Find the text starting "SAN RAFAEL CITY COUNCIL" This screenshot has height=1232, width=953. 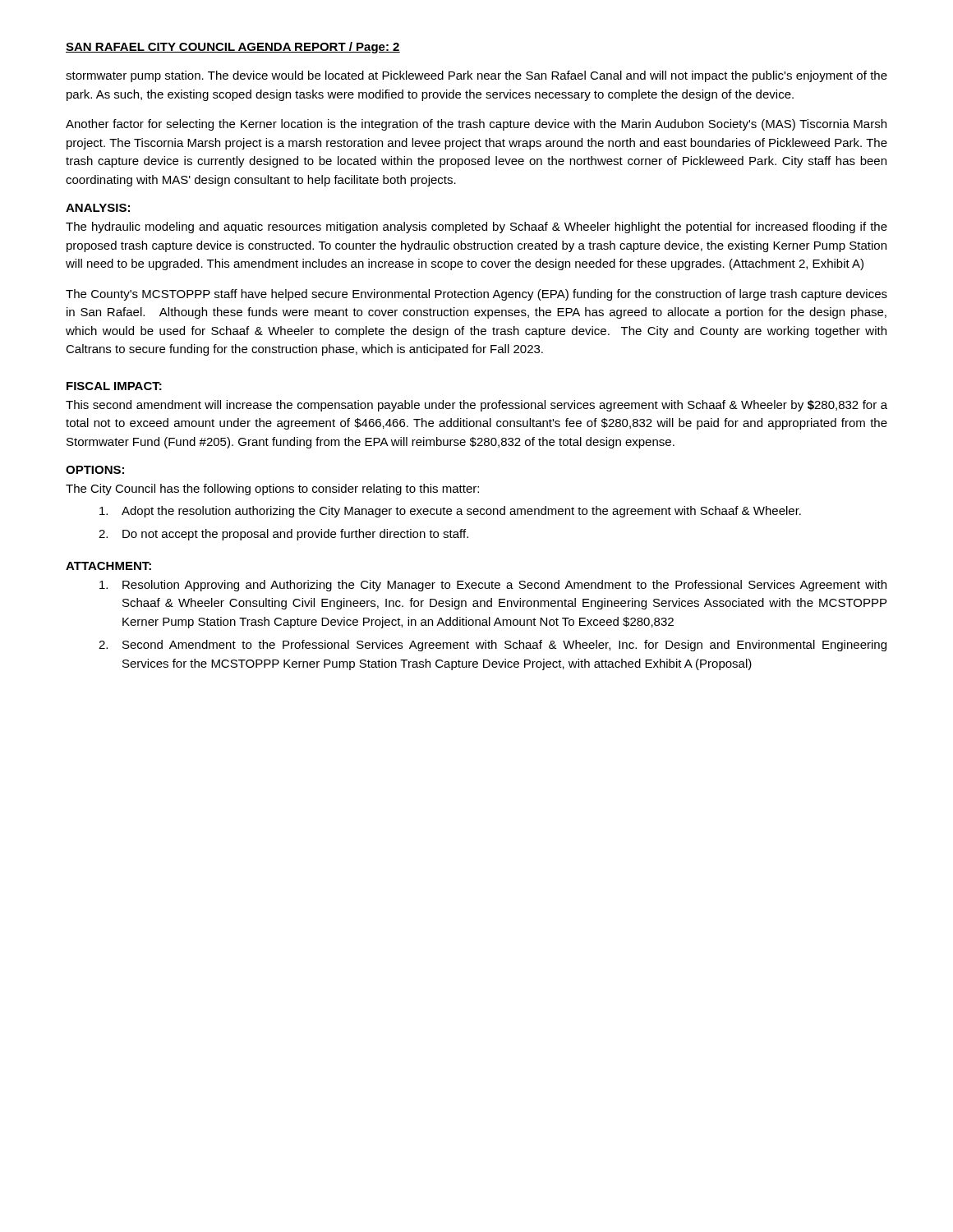233,46
